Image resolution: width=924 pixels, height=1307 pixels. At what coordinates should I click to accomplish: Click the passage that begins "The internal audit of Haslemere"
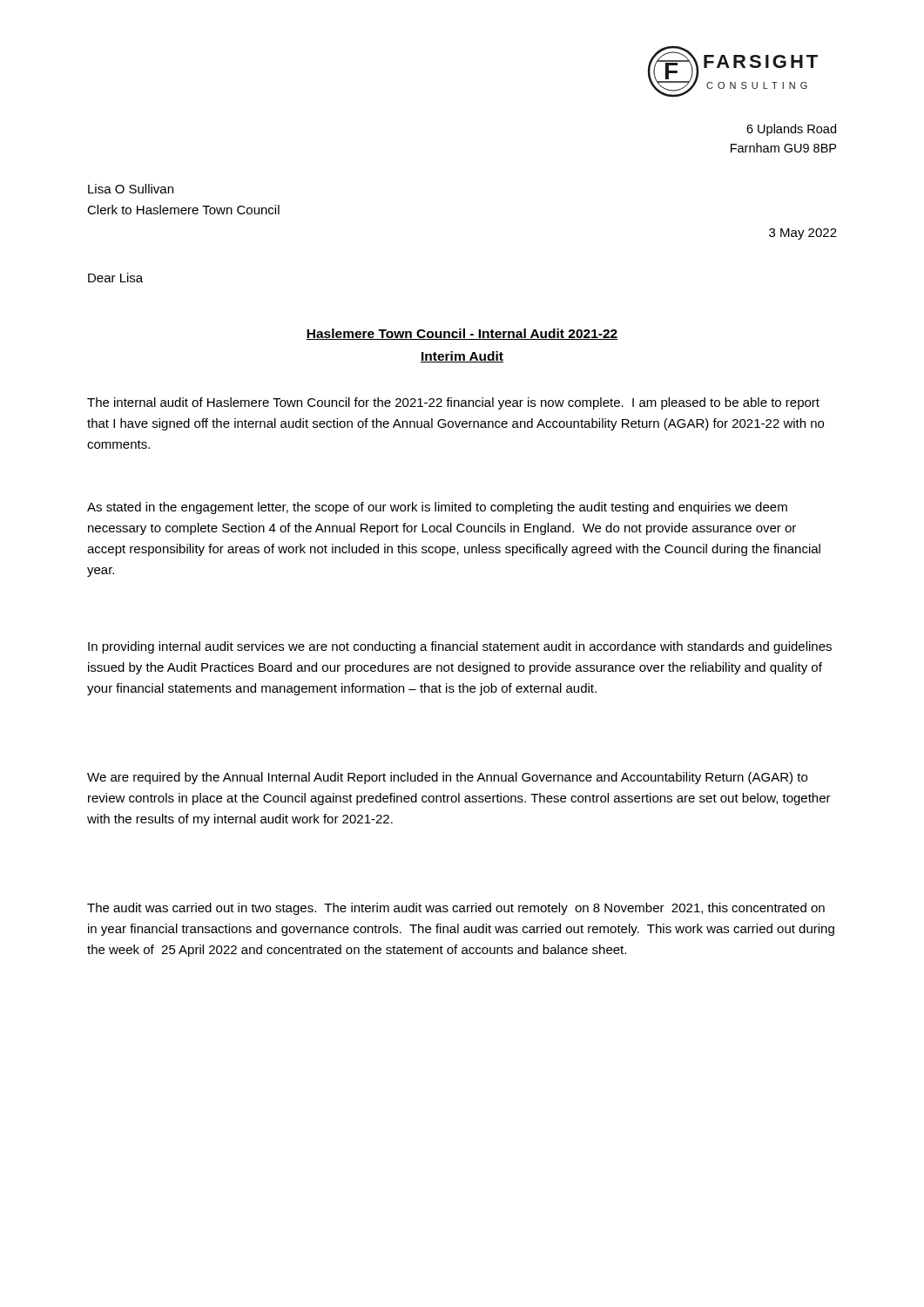pos(456,423)
